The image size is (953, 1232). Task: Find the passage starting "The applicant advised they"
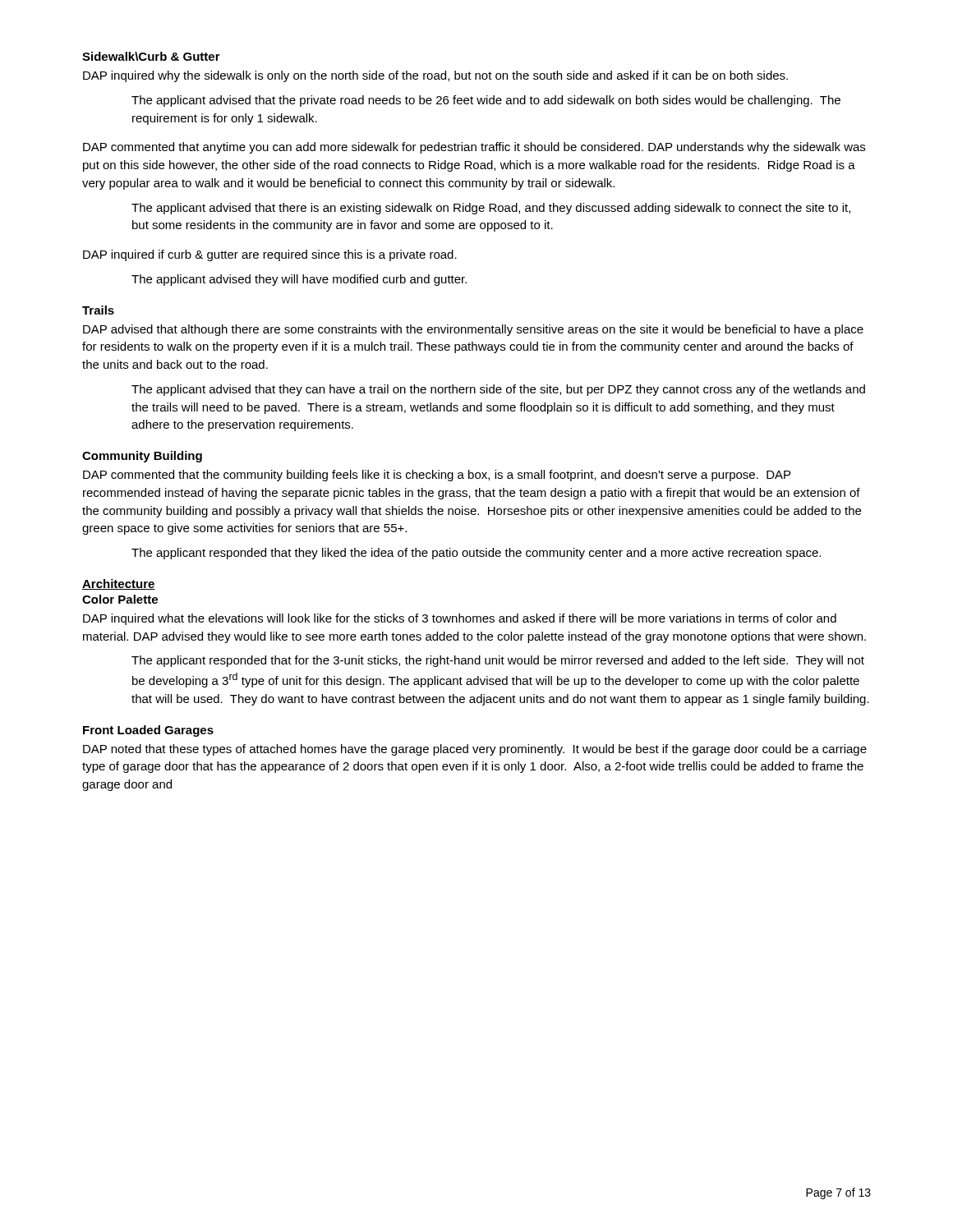(300, 279)
